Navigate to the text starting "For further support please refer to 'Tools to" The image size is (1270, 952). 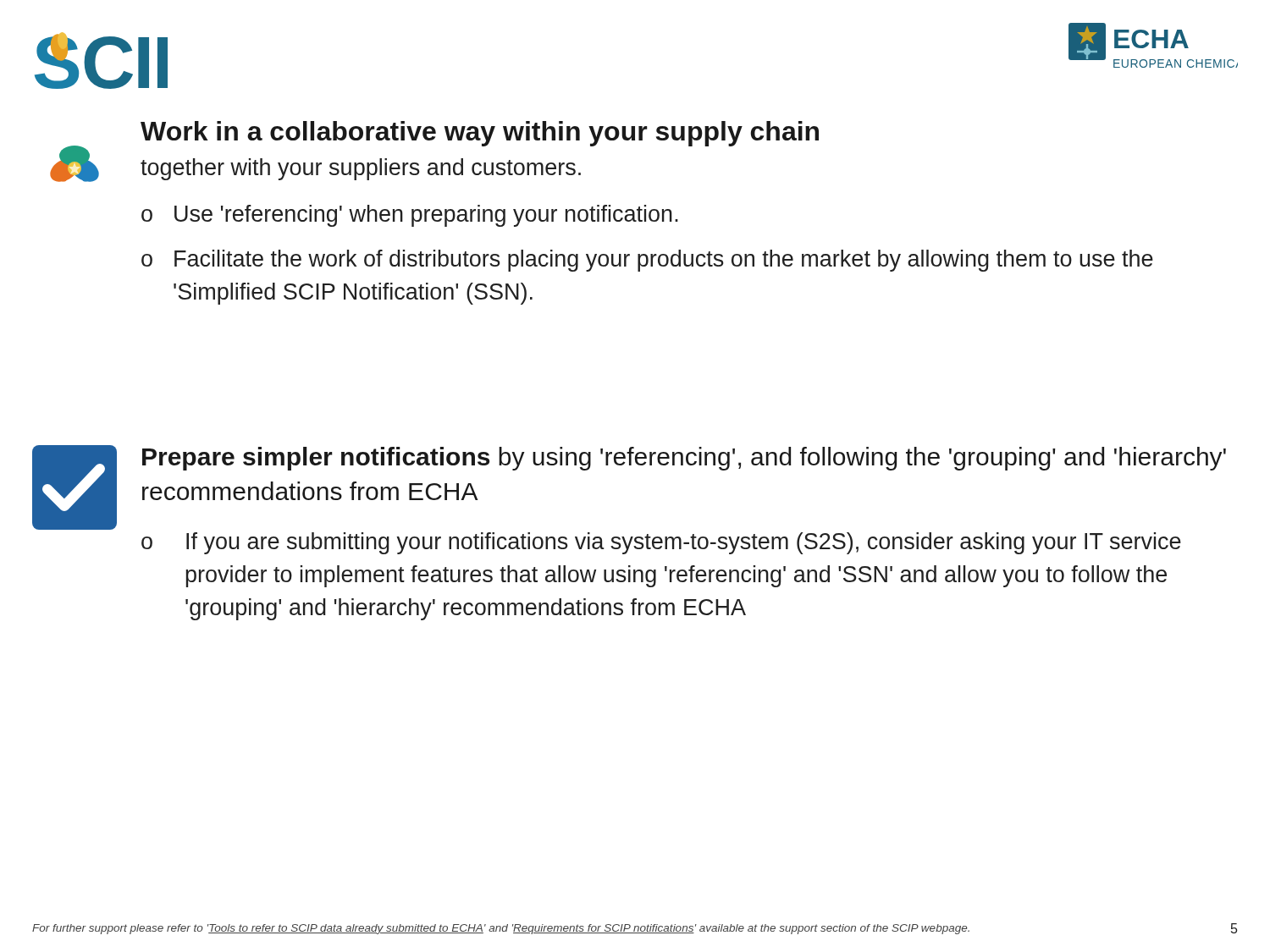click(501, 928)
